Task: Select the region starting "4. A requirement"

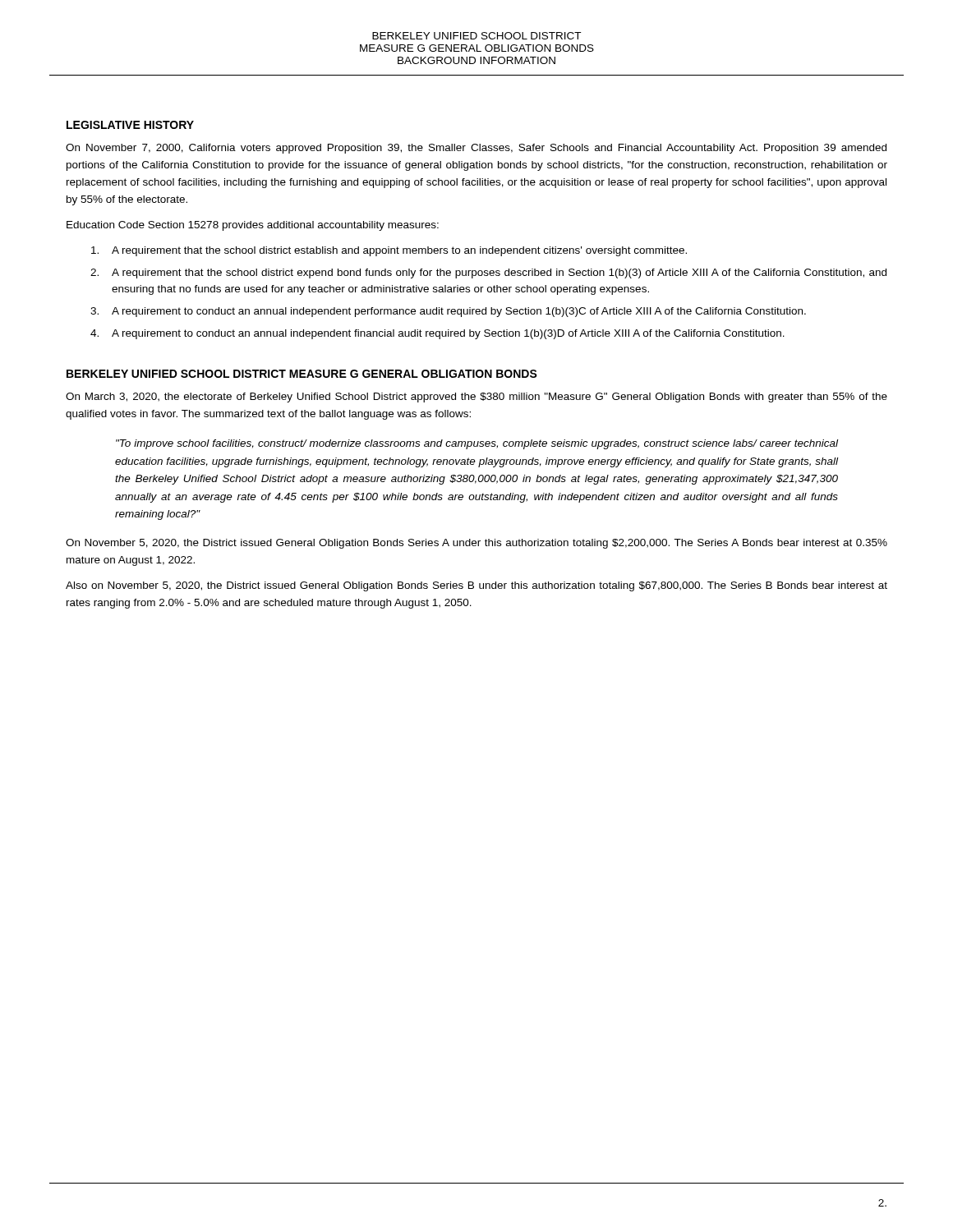Action: click(489, 334)
